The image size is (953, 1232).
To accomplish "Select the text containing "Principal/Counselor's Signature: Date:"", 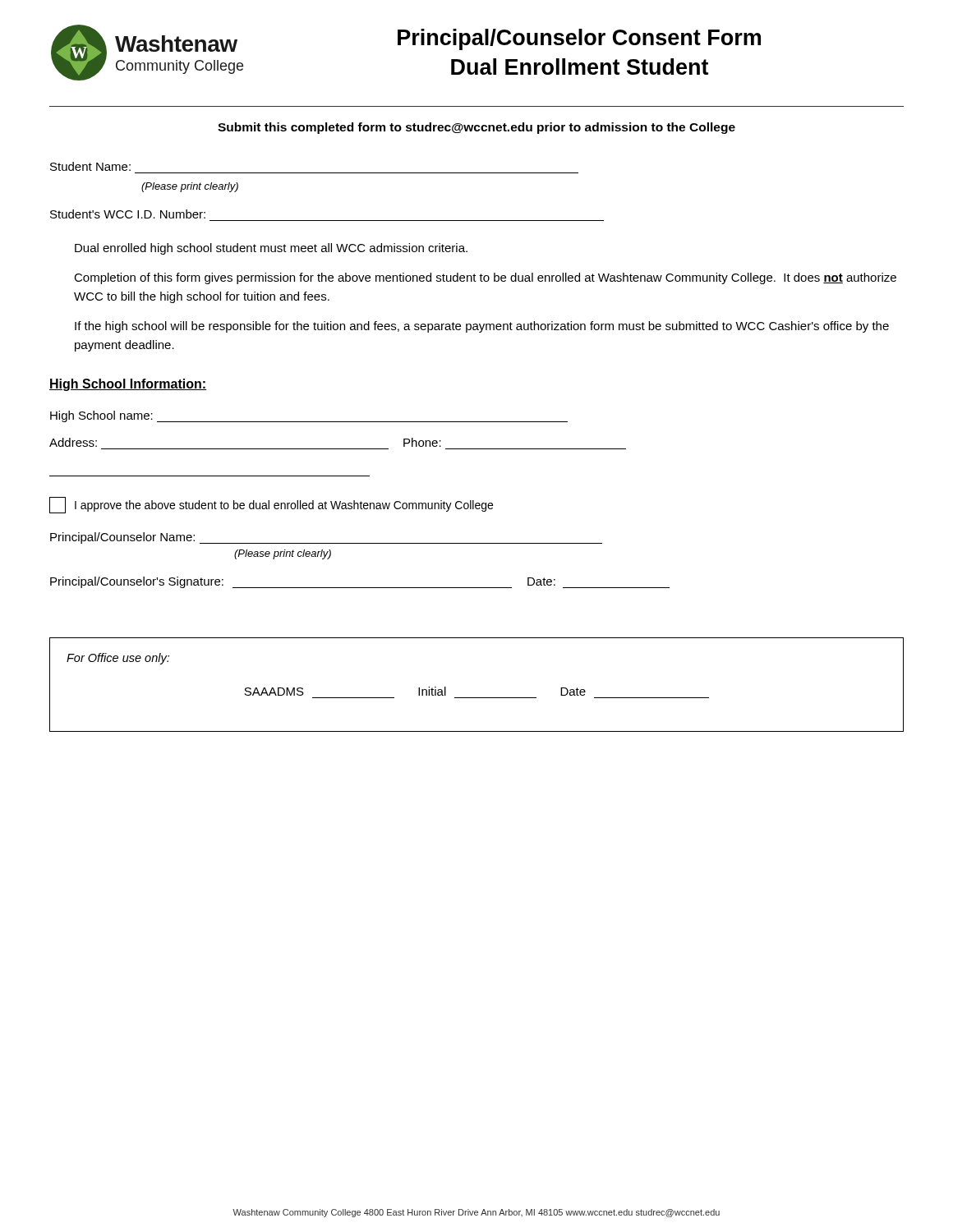I will pyautogui.click(x=359, y=581).
